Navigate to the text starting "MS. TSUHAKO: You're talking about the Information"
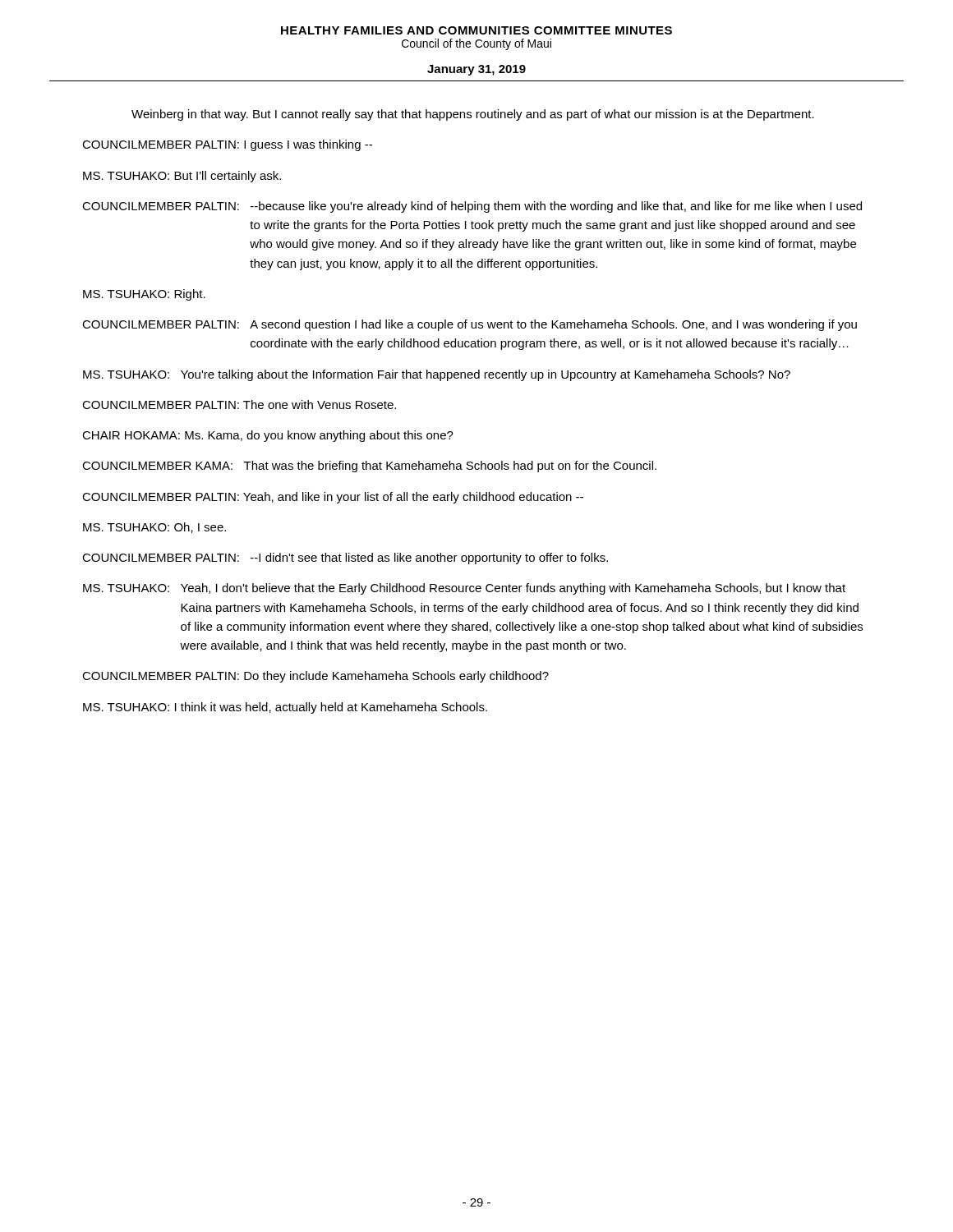 [436, 374]
